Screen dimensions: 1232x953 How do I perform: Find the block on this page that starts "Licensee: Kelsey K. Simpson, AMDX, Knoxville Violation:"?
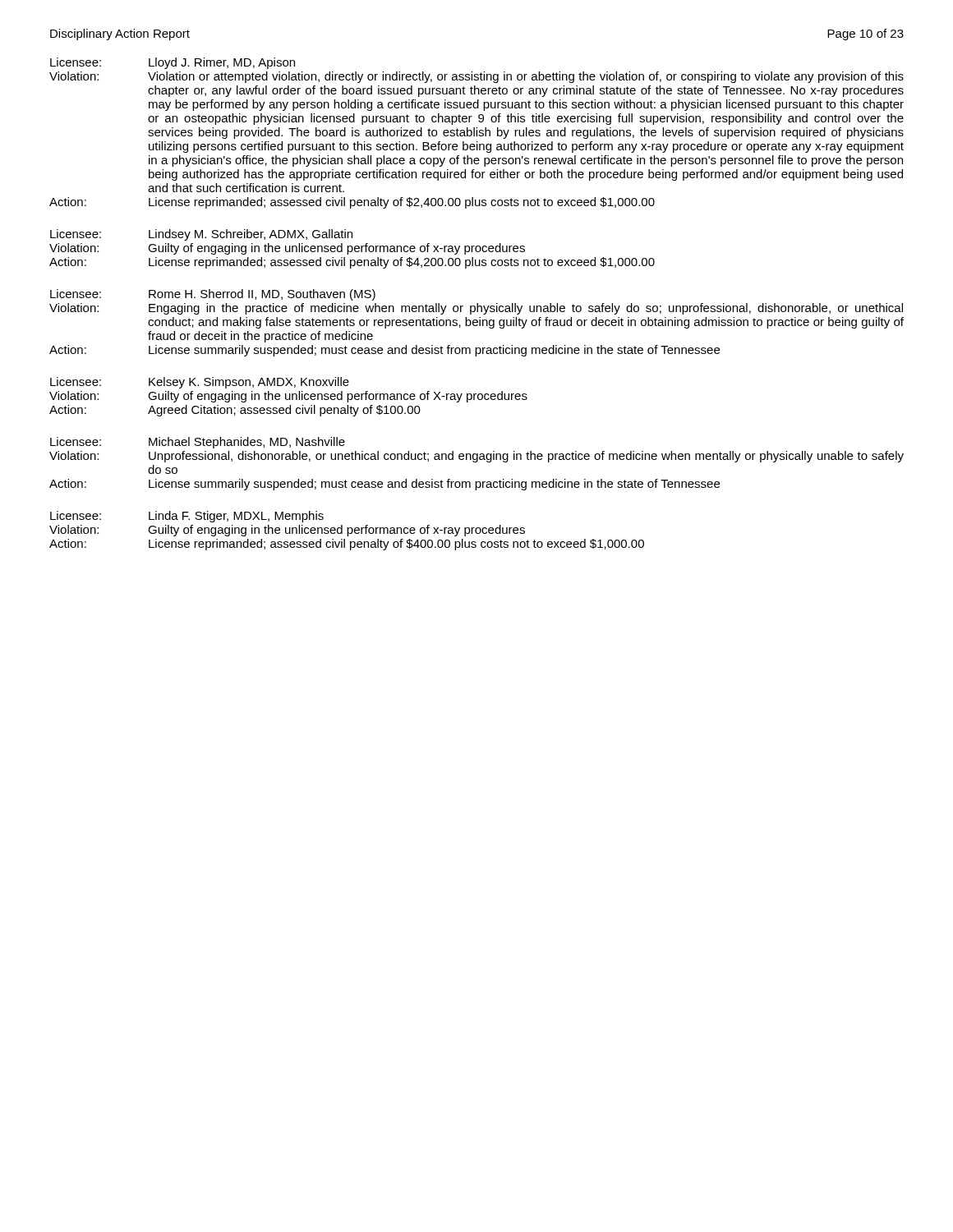point(476,395)
